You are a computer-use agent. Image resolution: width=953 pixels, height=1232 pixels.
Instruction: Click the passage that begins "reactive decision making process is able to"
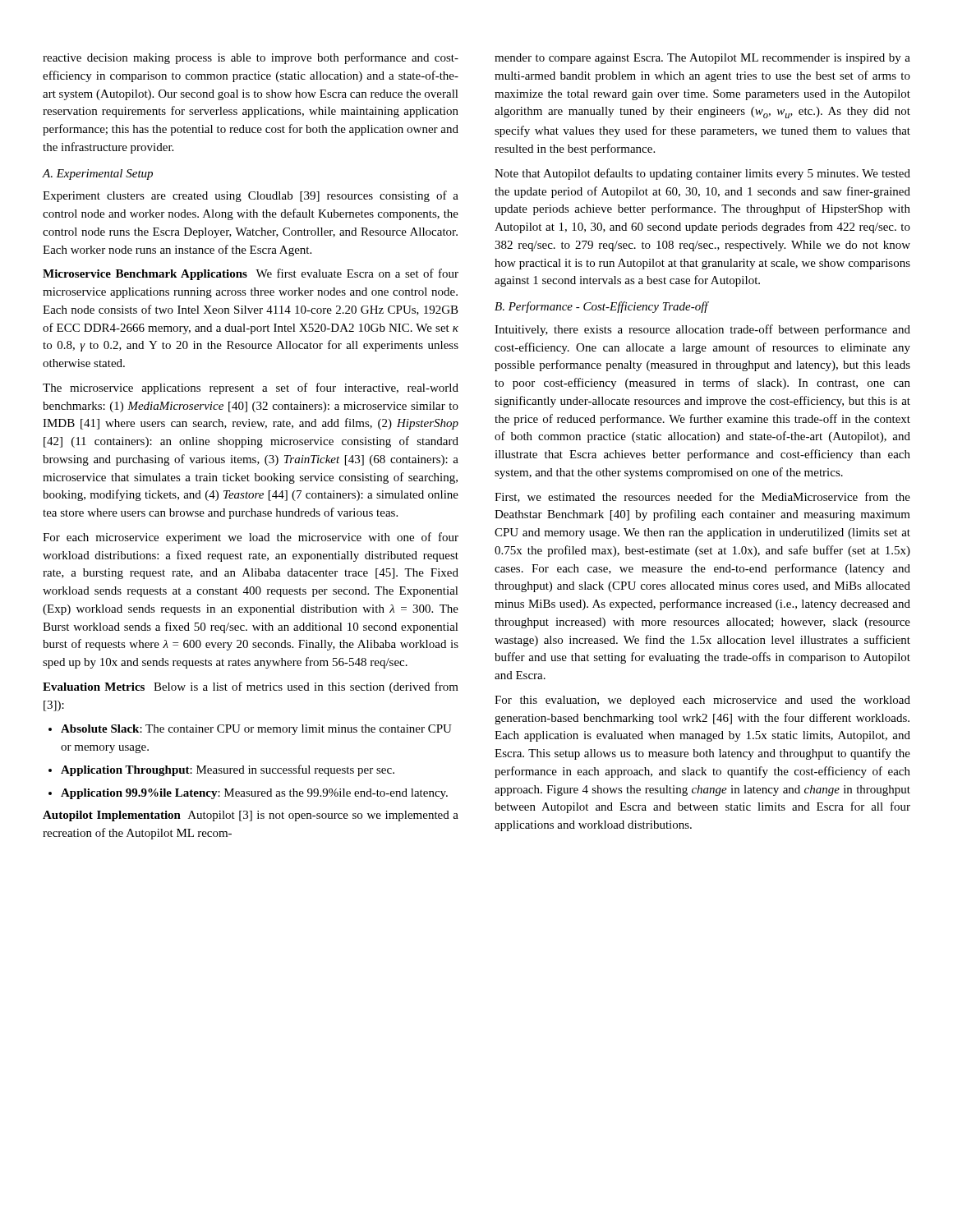251,103
